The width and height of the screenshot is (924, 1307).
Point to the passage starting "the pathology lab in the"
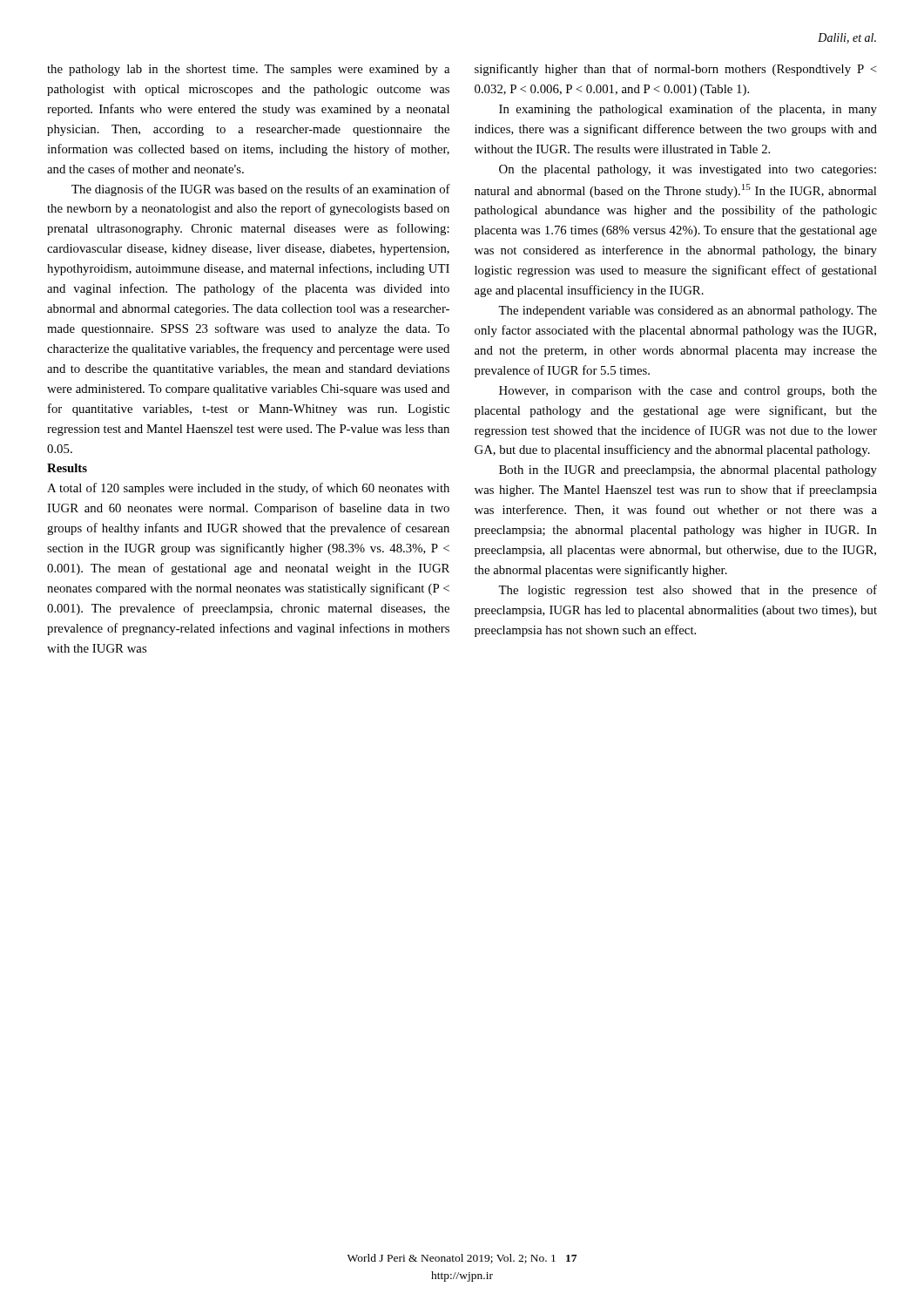point(248,359)
